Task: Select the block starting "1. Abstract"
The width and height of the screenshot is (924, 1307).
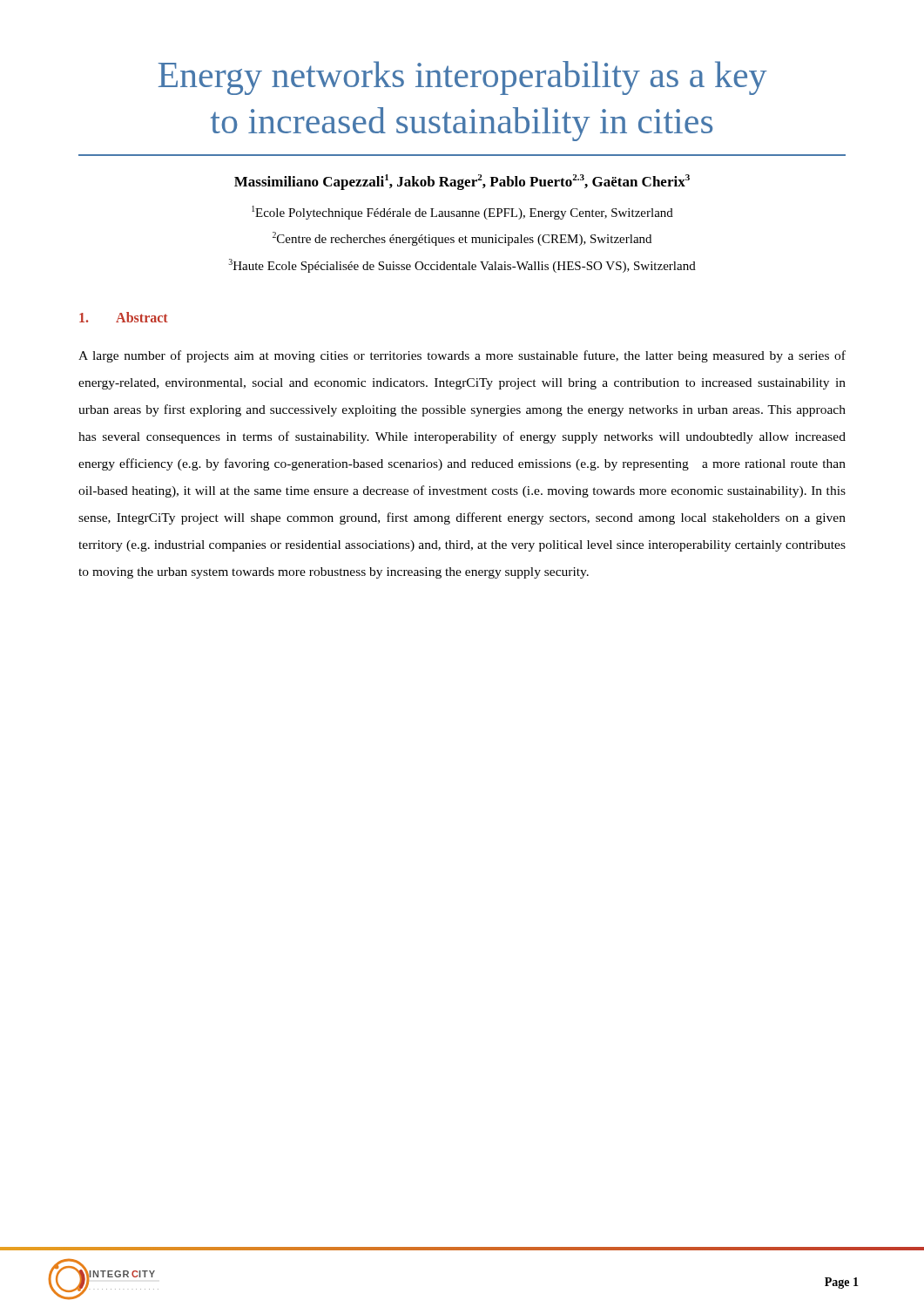Action: [123, 318]
